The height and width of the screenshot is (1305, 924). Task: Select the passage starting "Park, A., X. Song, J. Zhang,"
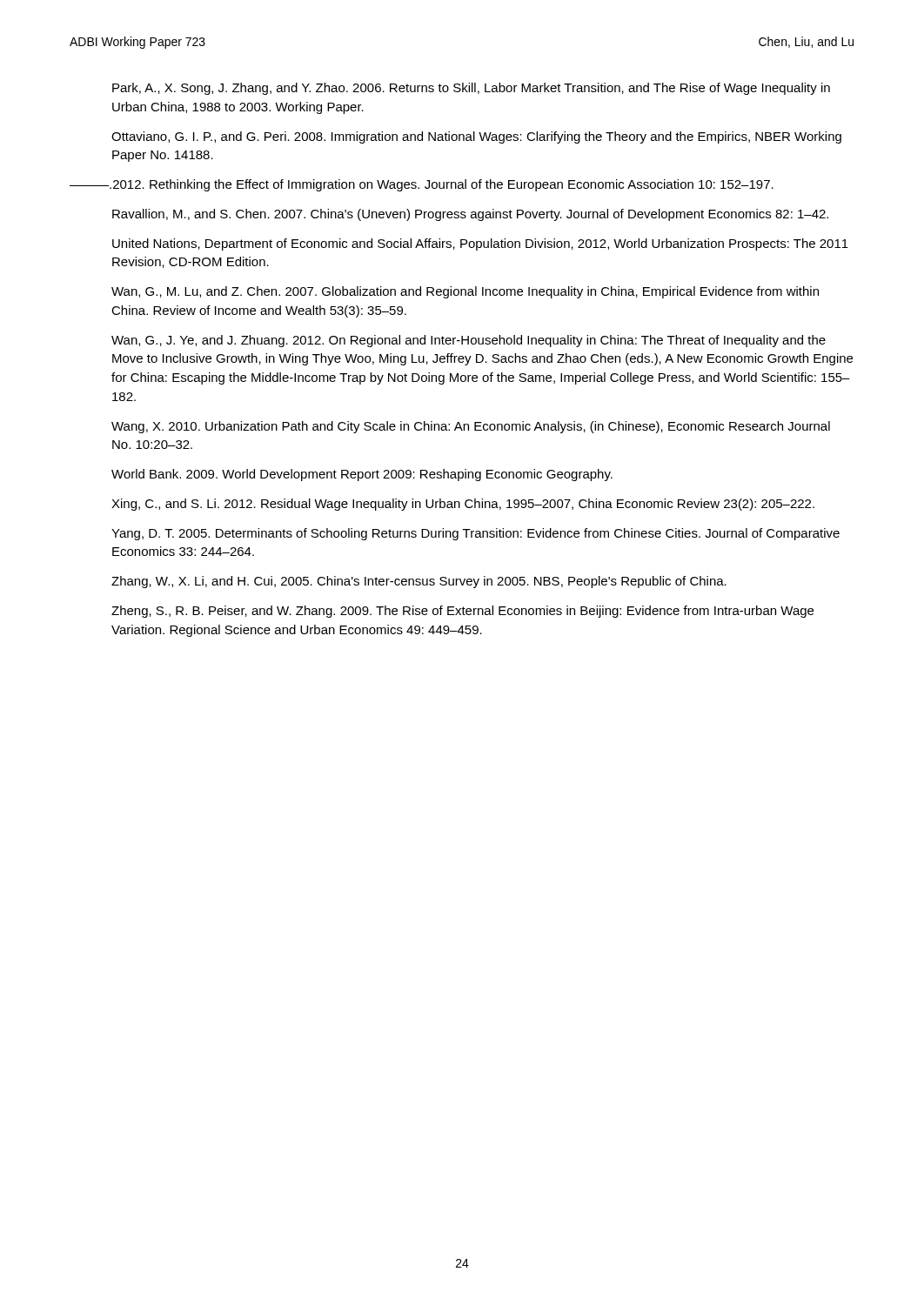[x=462, y=97]
